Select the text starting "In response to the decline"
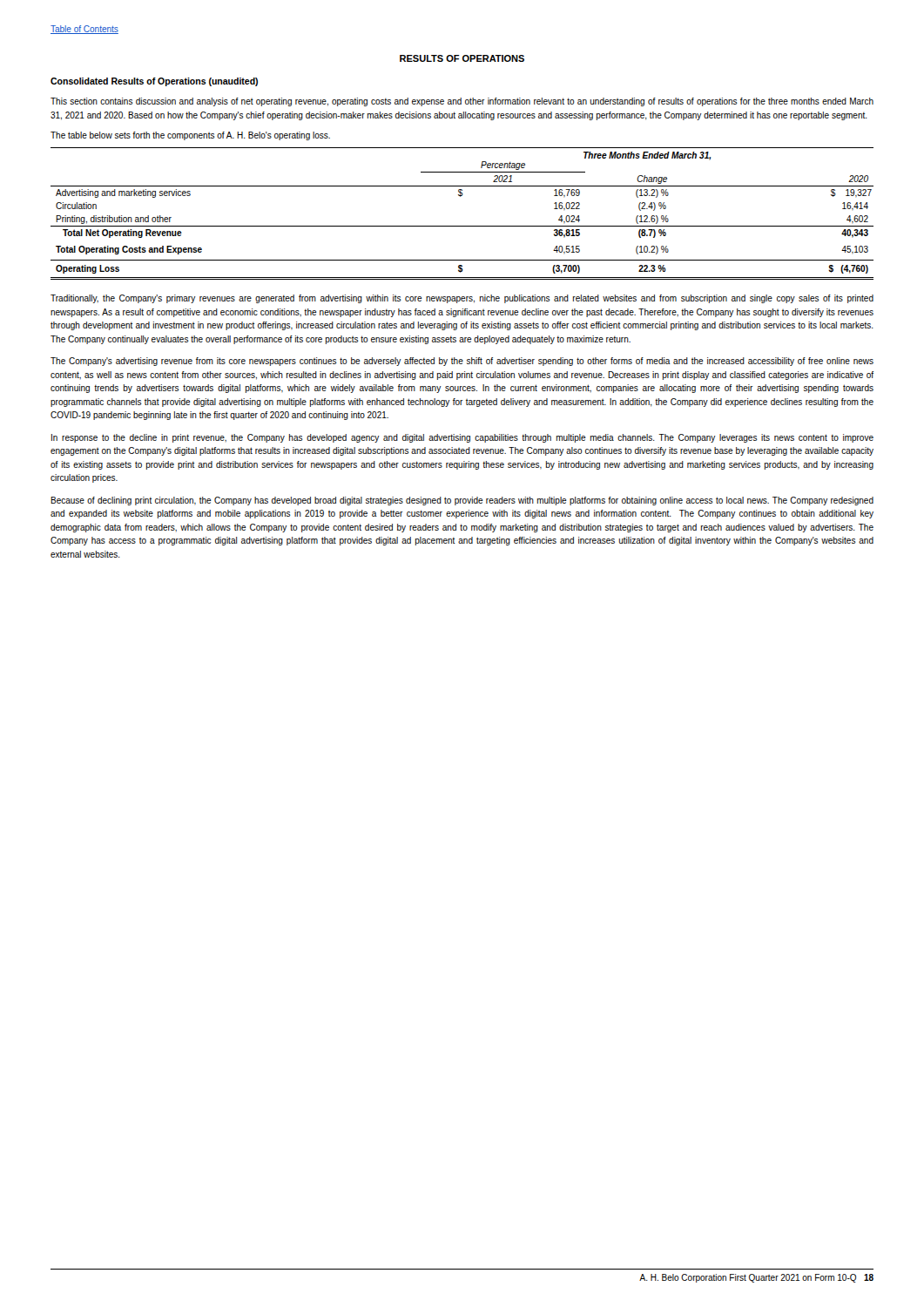Viewport: 924px width, 1307px height. pos(462,458)
